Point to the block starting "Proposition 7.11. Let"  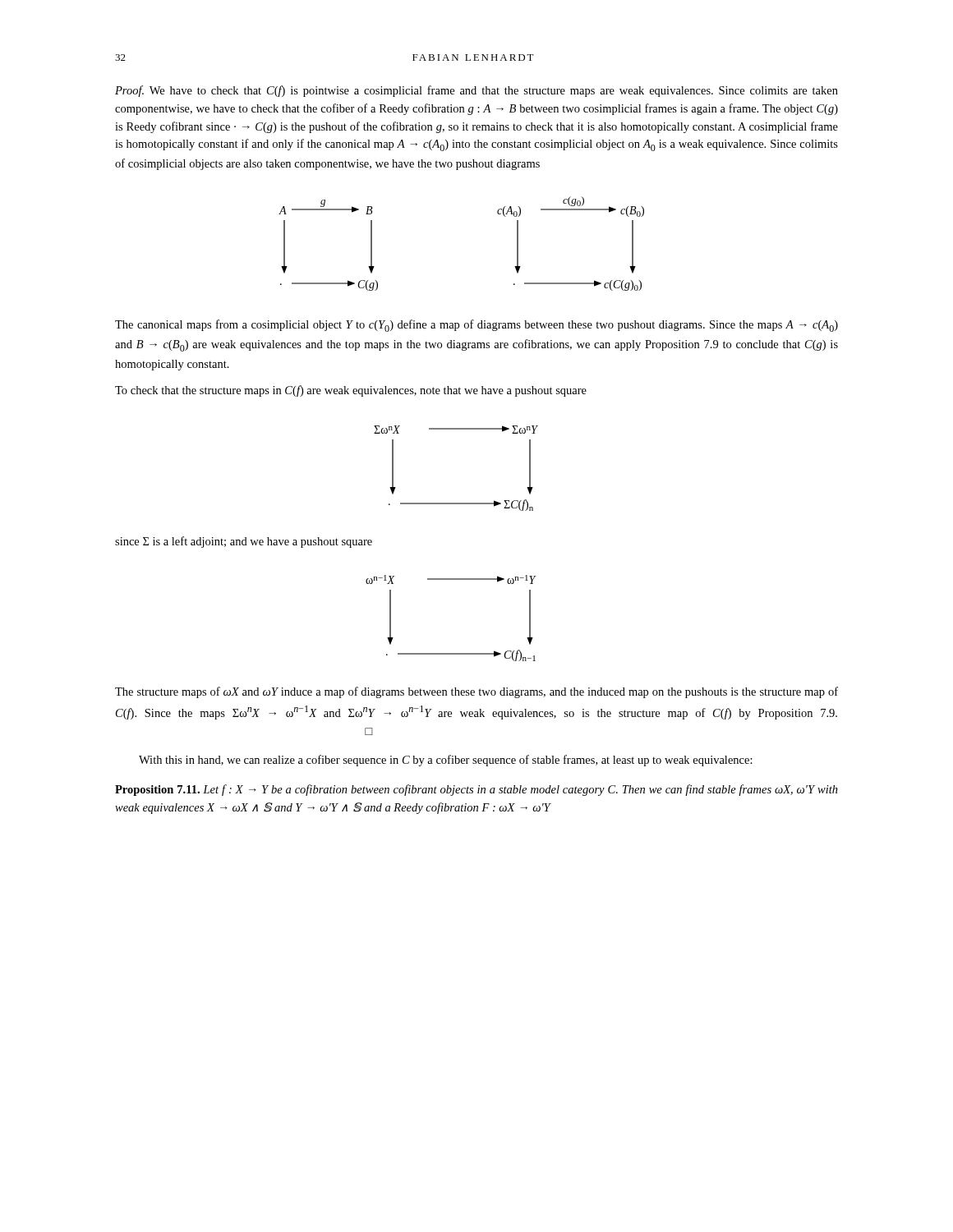476,799
